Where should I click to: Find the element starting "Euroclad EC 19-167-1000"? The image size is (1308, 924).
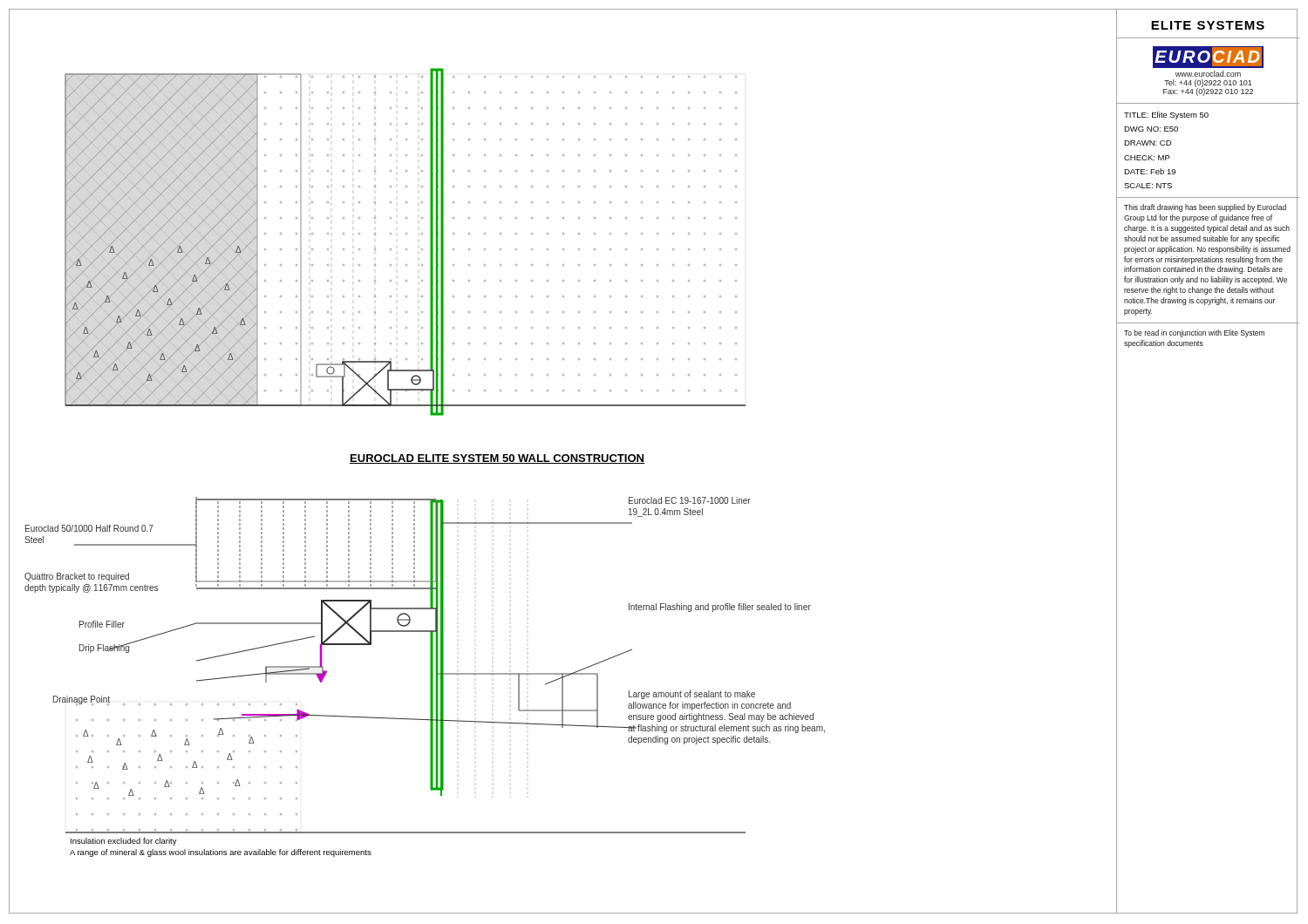689,506
